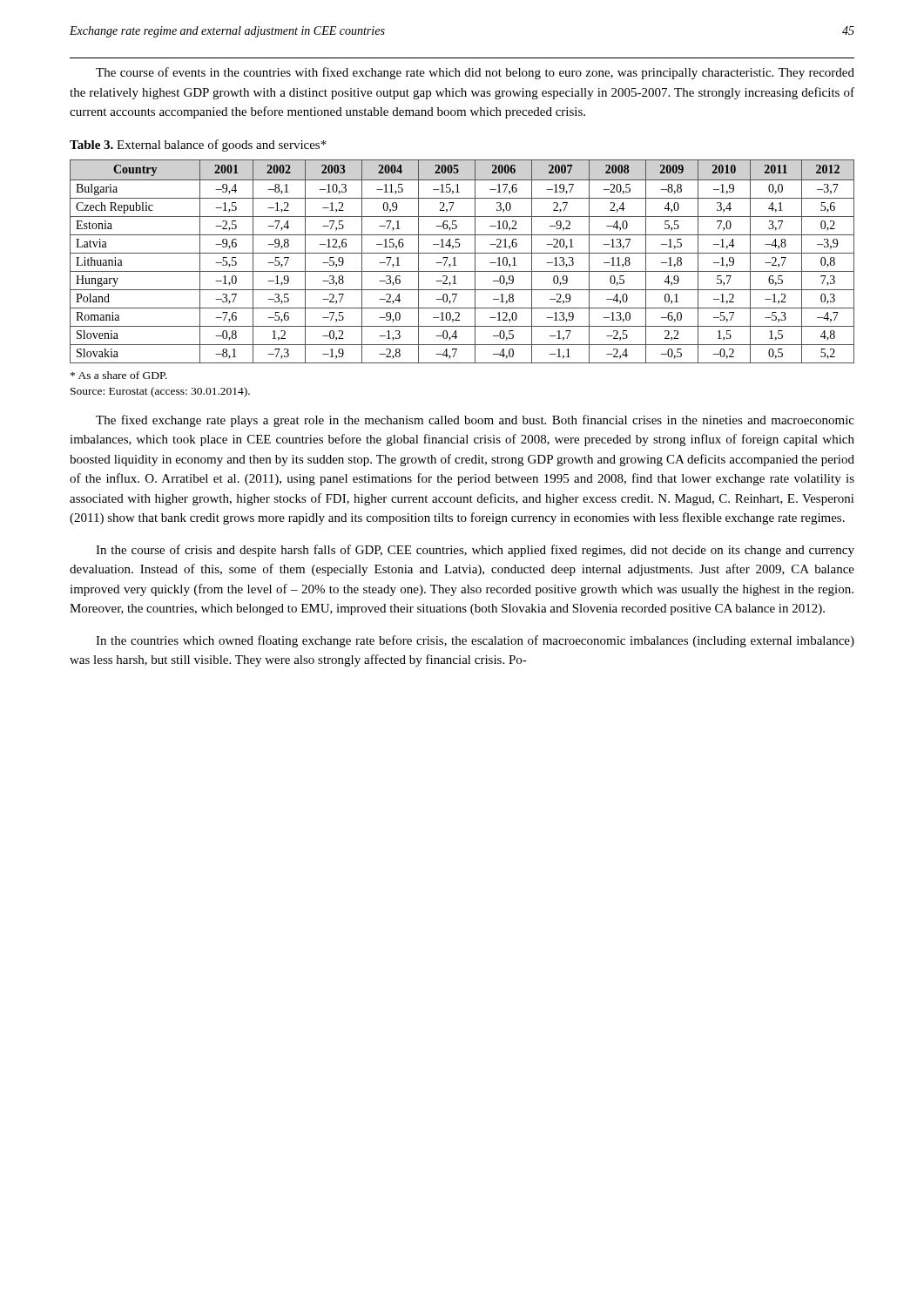
Task: Navigate to the region starting "The fixed exchange rate plays"
Action: pyautogui.click(x=462, y=469)
